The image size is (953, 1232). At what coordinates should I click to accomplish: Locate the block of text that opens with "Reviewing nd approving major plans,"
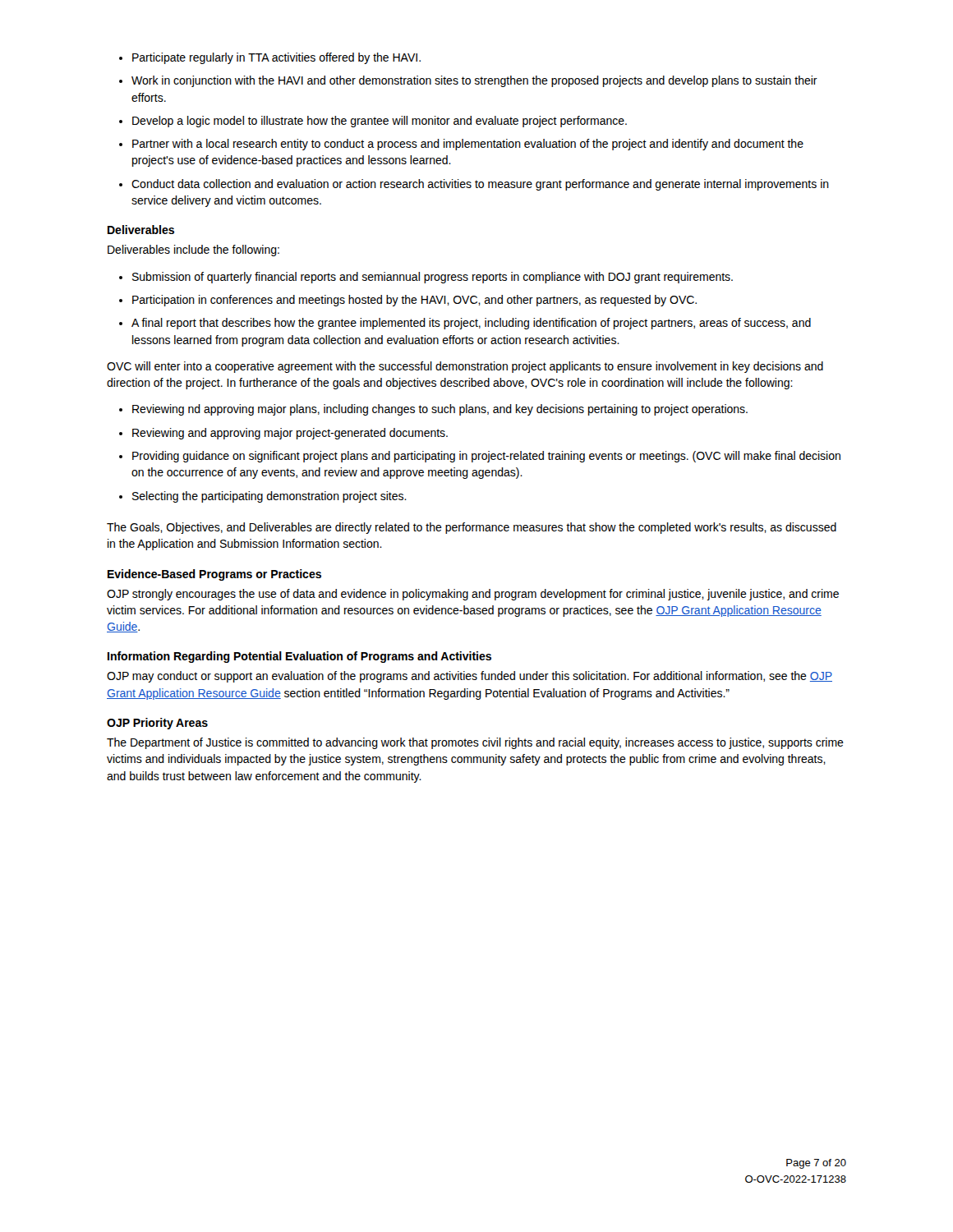click(440, 409)
